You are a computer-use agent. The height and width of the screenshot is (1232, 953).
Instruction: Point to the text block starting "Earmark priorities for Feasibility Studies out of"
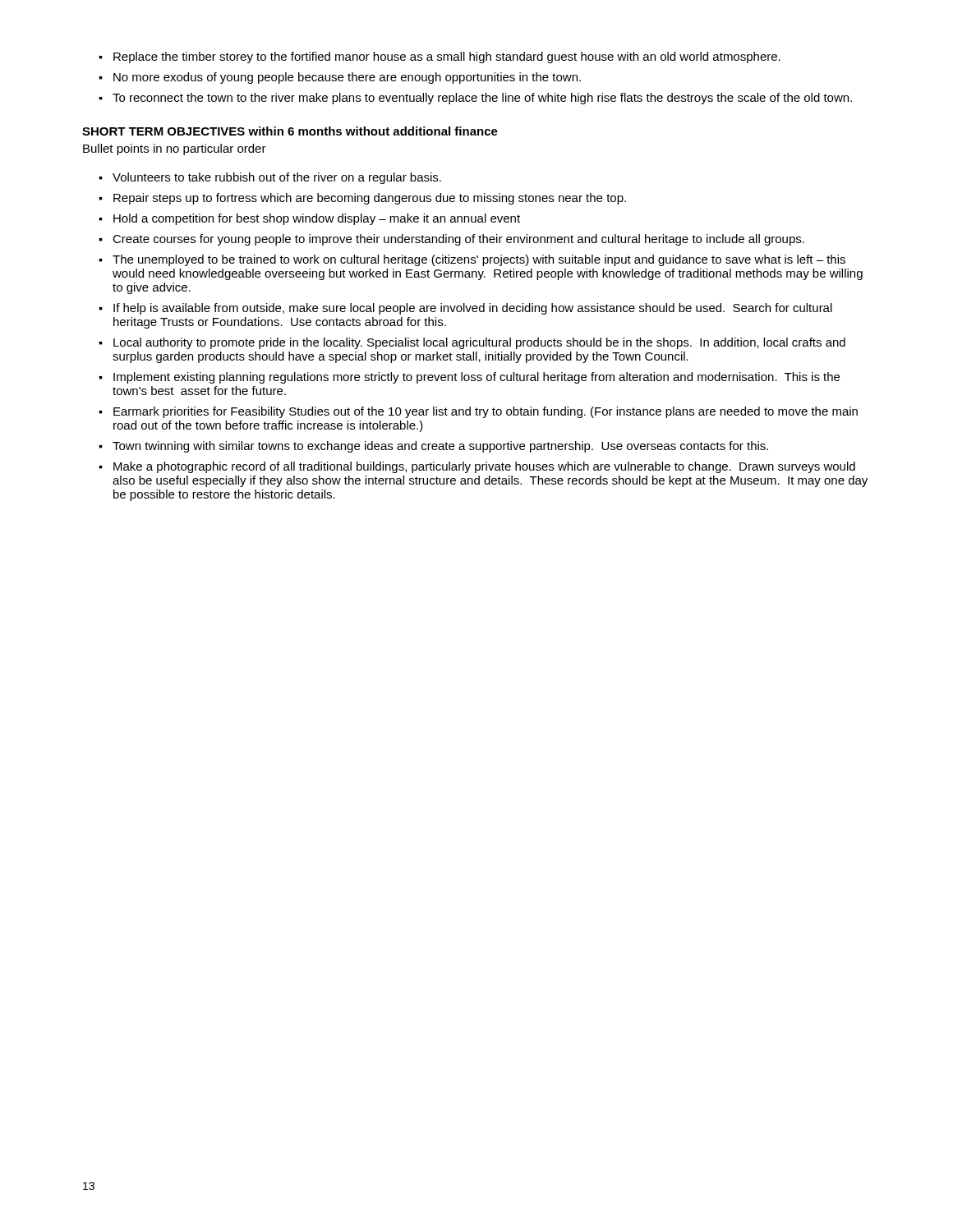486,418
